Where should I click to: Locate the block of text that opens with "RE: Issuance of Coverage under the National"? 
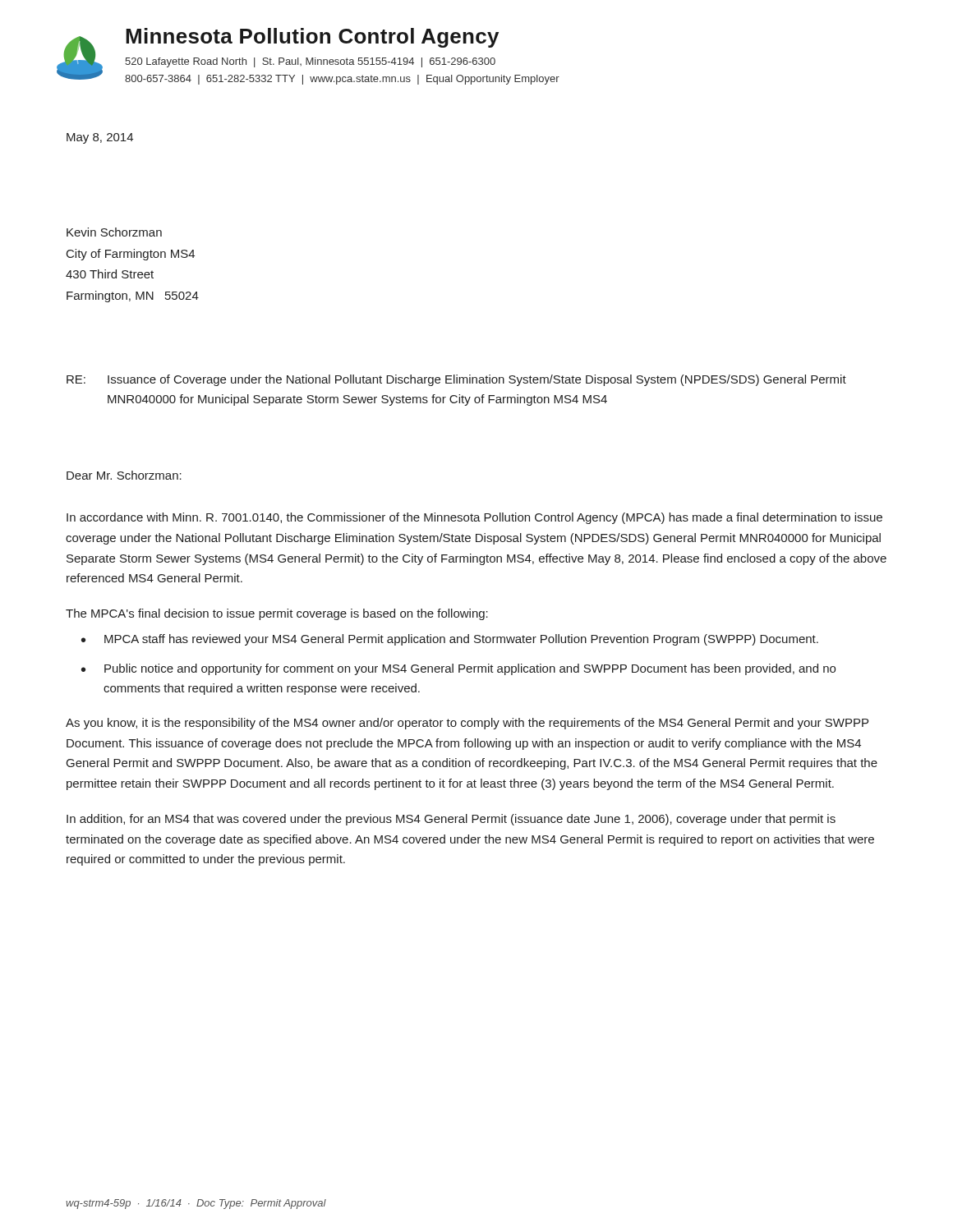476,389
